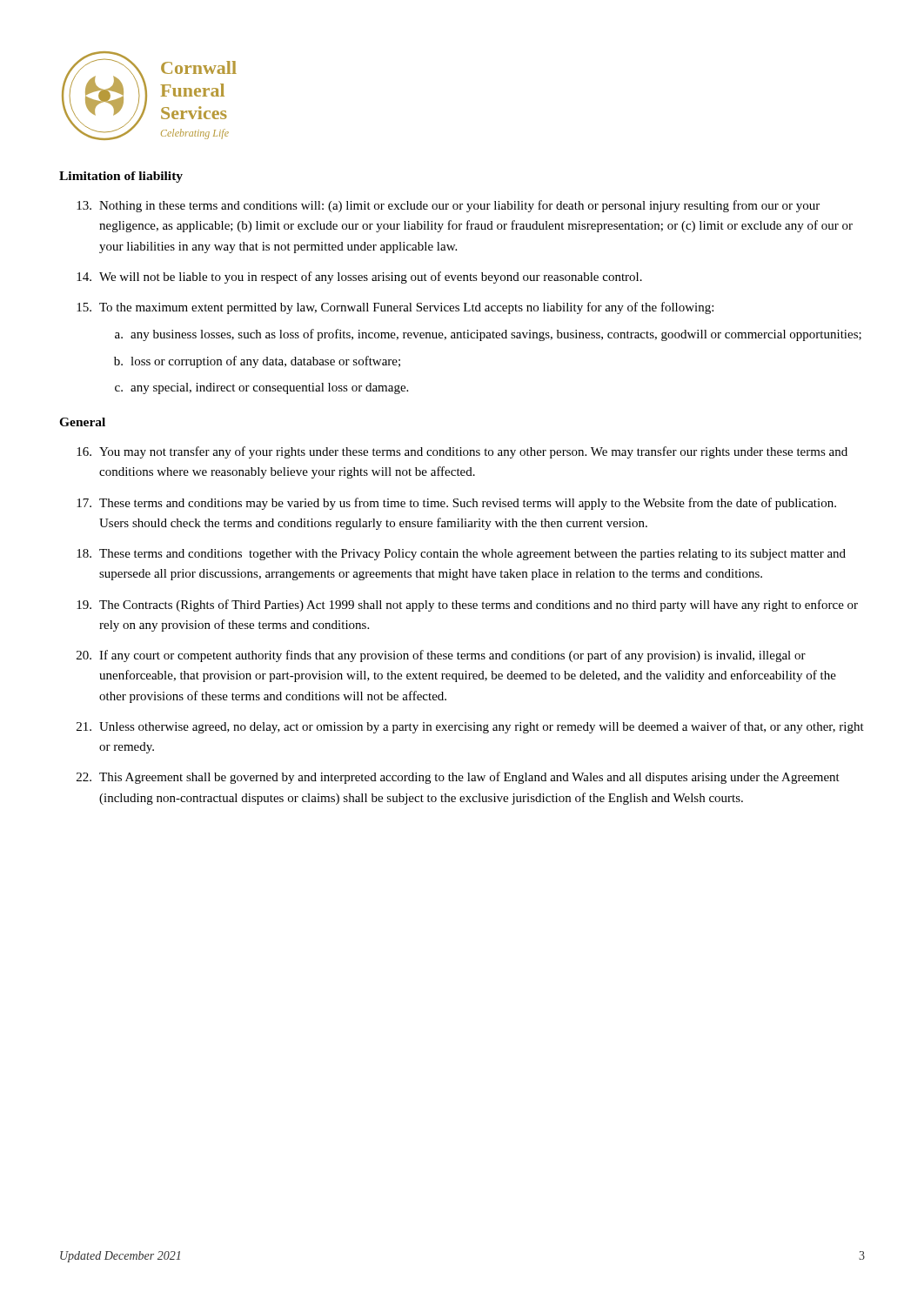Click the passage that begins "14. We will not"
The height and width of the screenshot is (1305, 924).
click(x=462, y=277)
